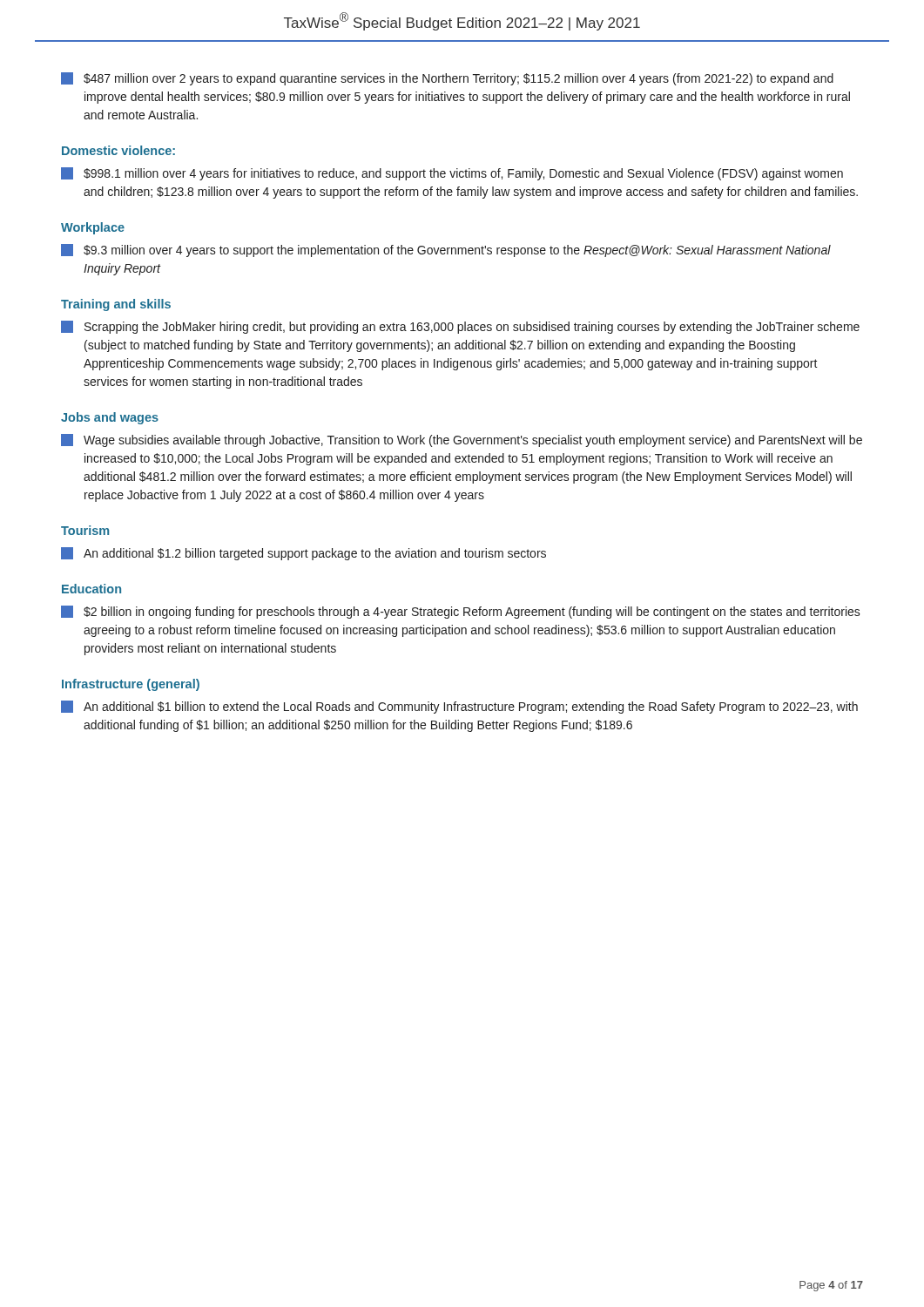
Task: Click on the block starting "An additional $1 billion to extend the Local"
Action: pos(462,716)
